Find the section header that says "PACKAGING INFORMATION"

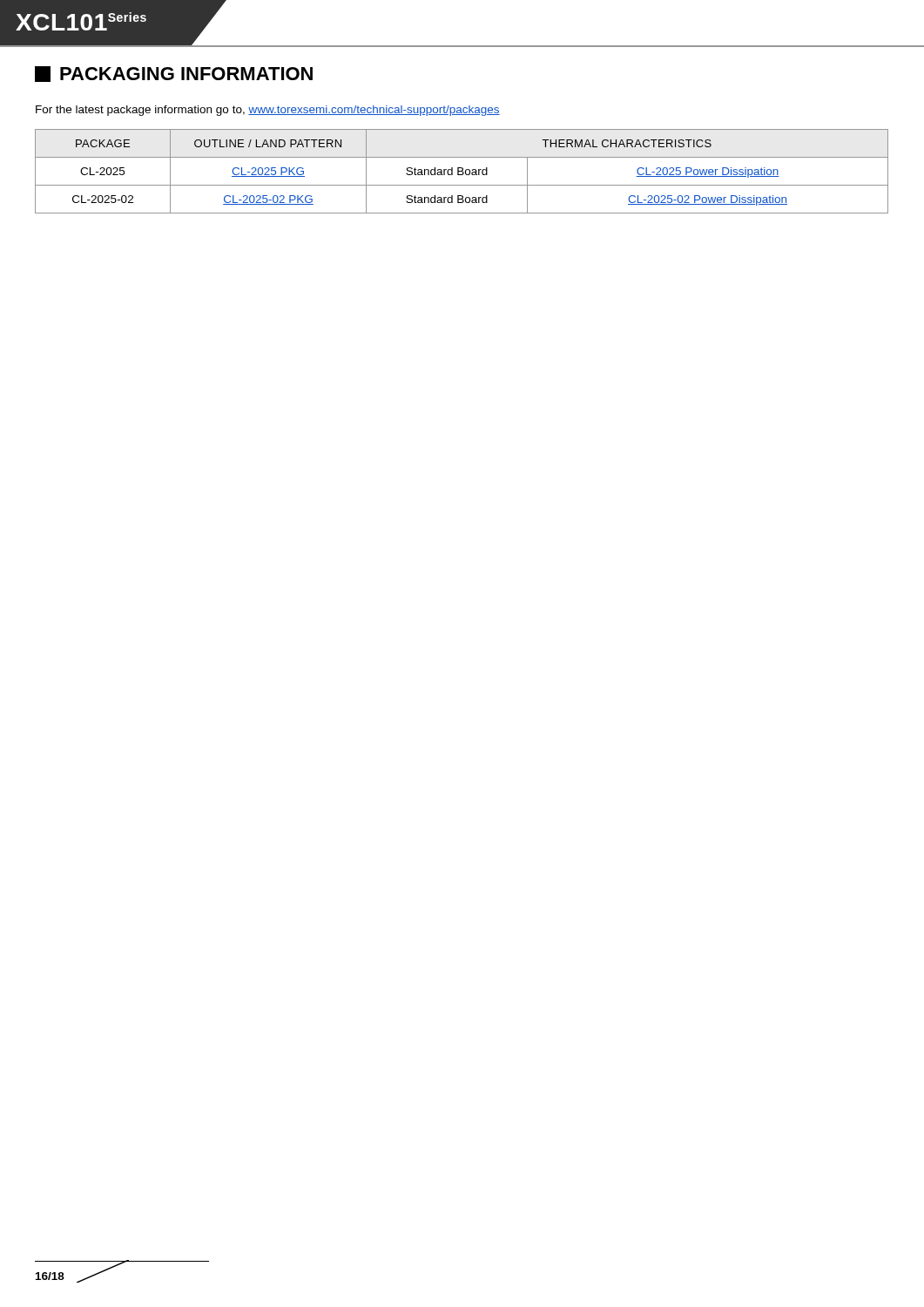[174, 74]
